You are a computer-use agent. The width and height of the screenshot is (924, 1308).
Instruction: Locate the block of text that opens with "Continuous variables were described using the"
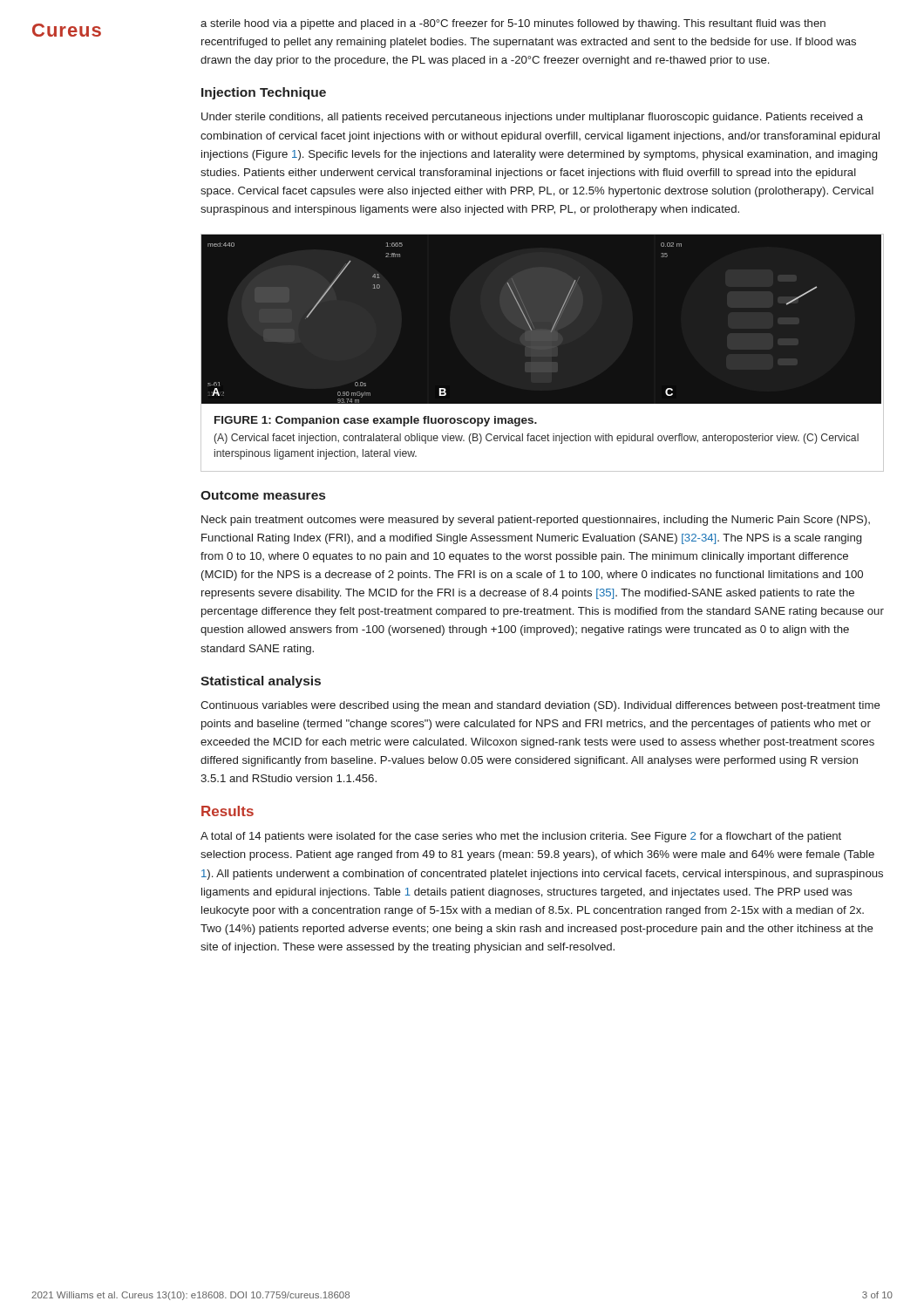(540, 742)
